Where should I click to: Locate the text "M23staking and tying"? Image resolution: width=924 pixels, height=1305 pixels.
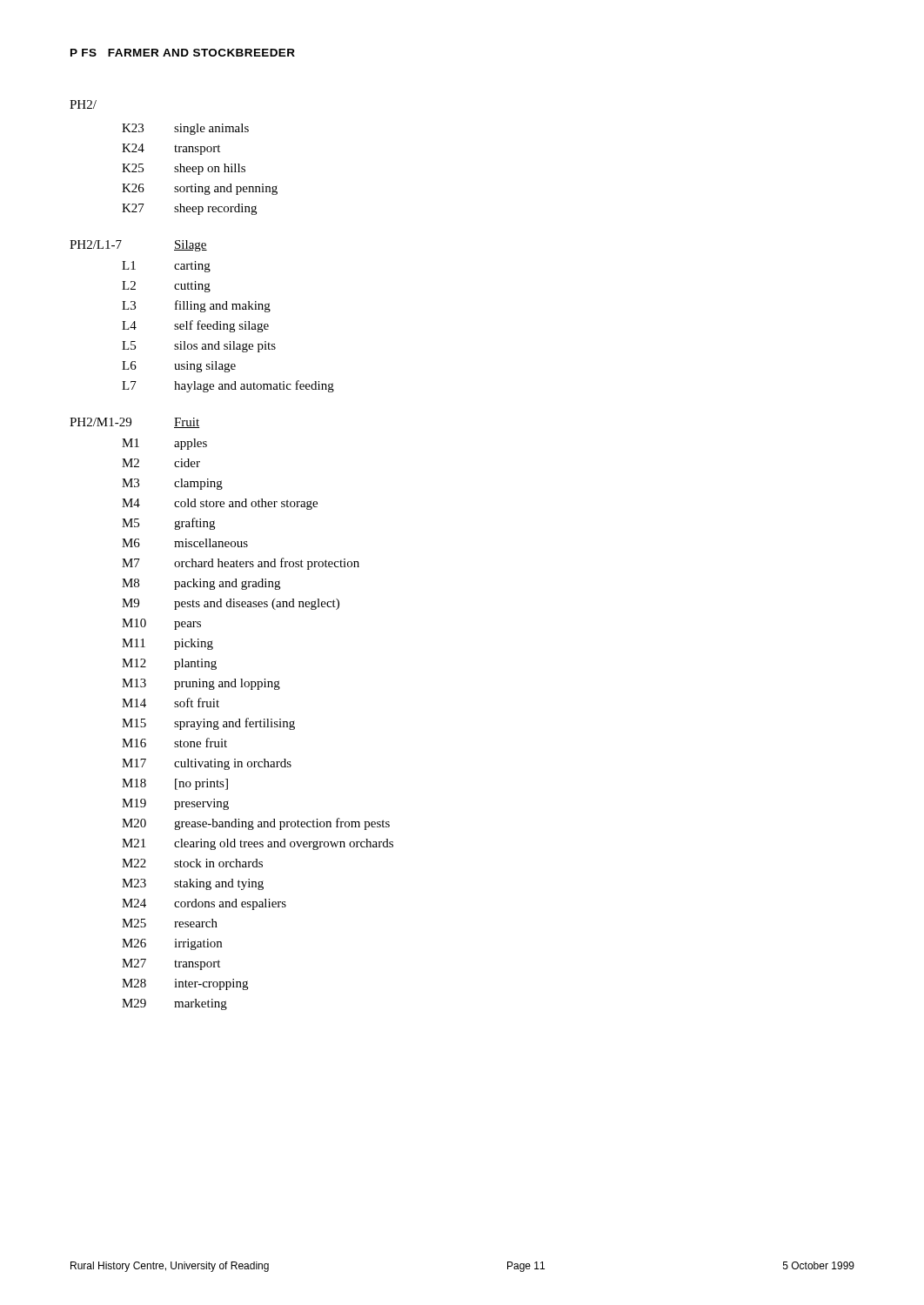193,884
